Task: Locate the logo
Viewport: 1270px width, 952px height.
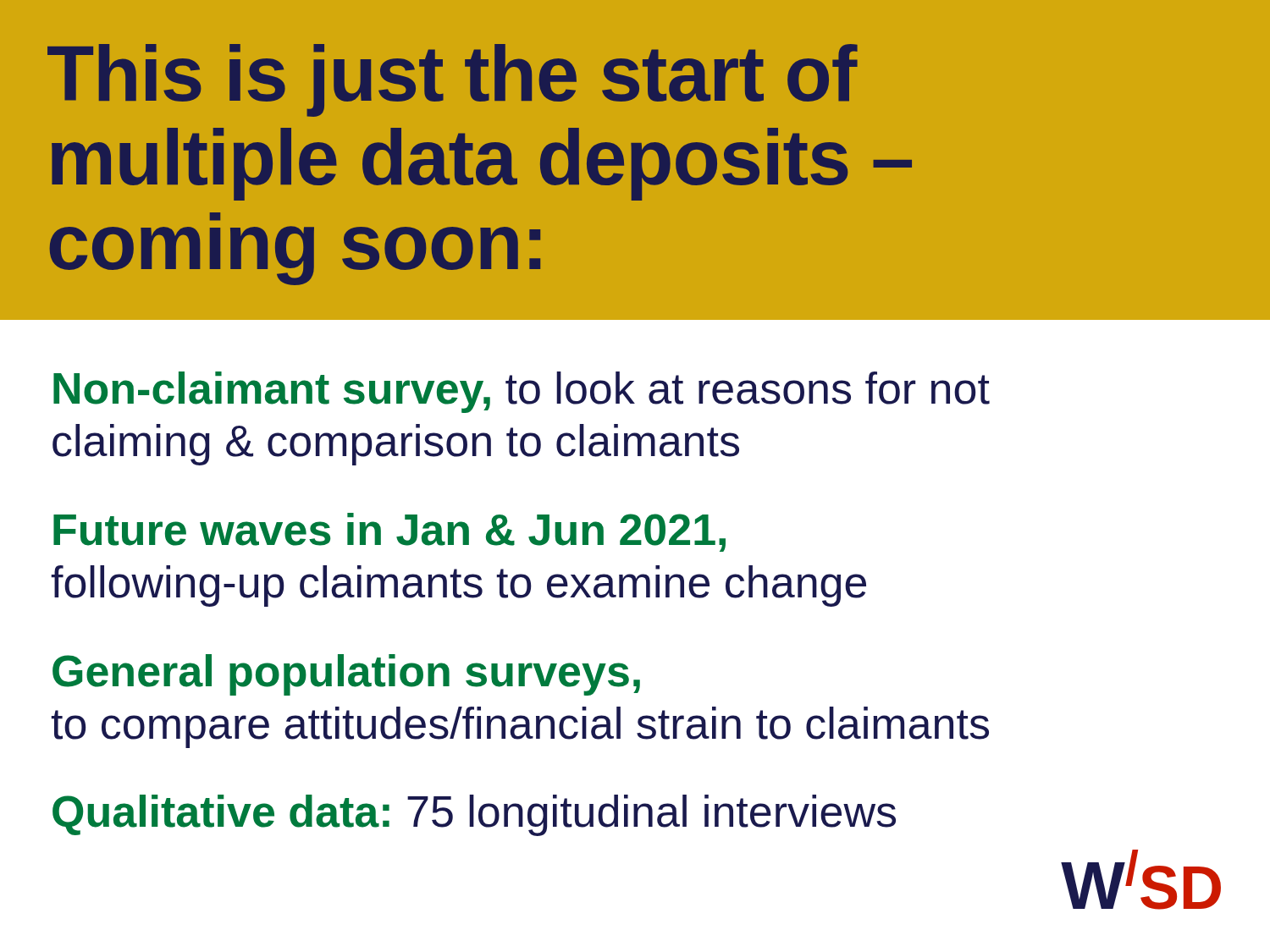Action: [1142, 886]
